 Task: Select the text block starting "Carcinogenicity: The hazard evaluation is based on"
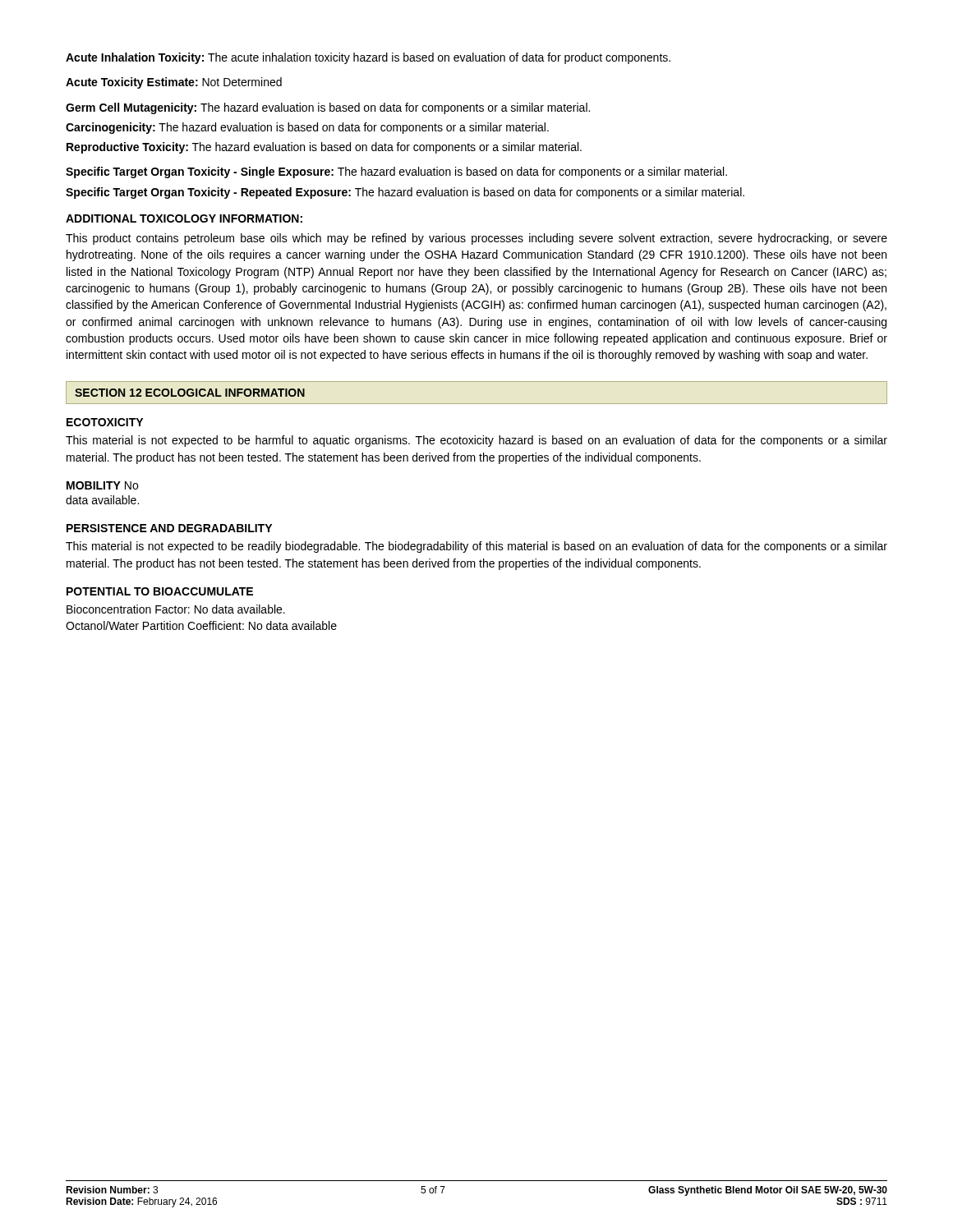coord(308,127)
